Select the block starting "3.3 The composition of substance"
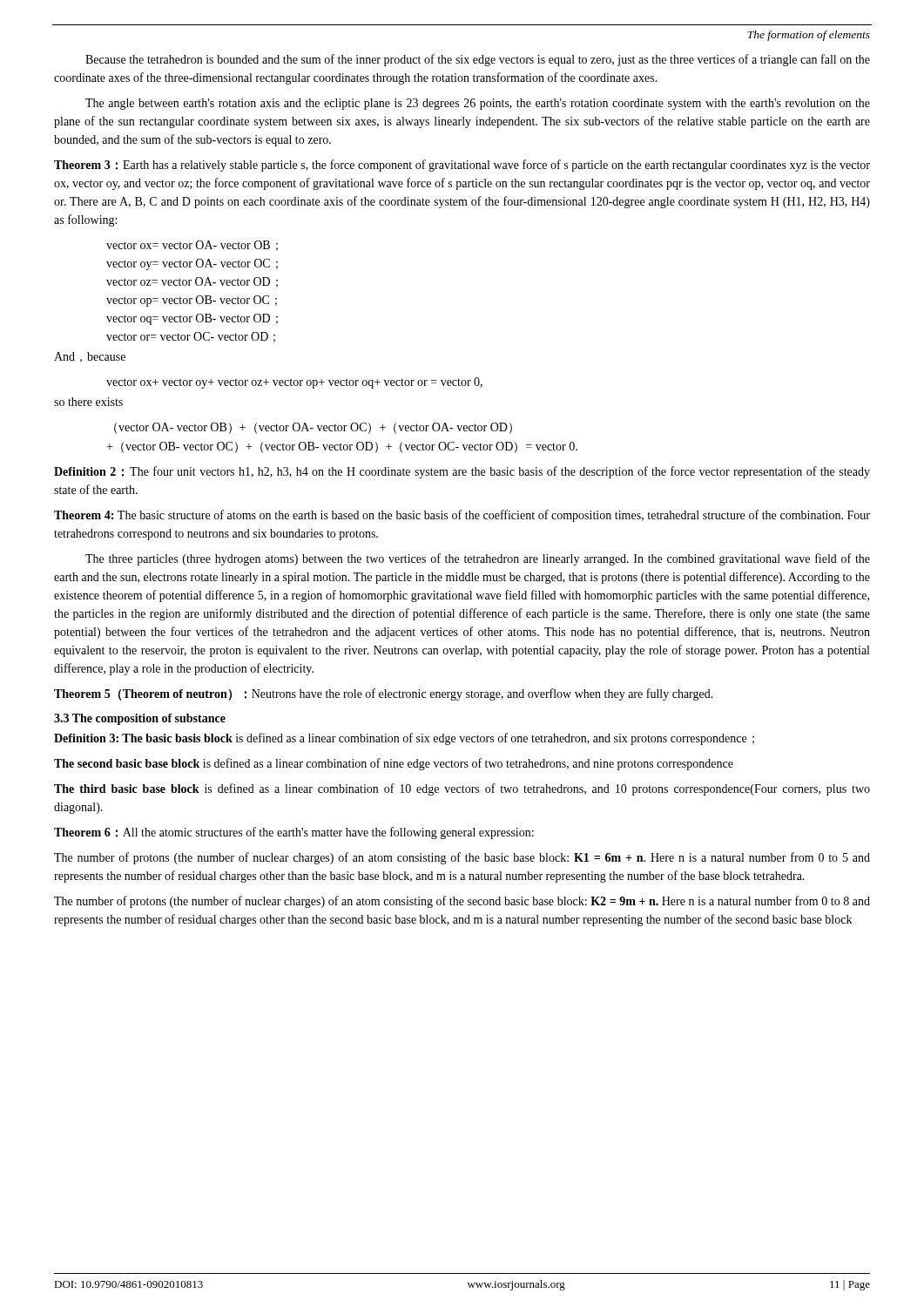 pyautogui.click(x=140, y=718)
